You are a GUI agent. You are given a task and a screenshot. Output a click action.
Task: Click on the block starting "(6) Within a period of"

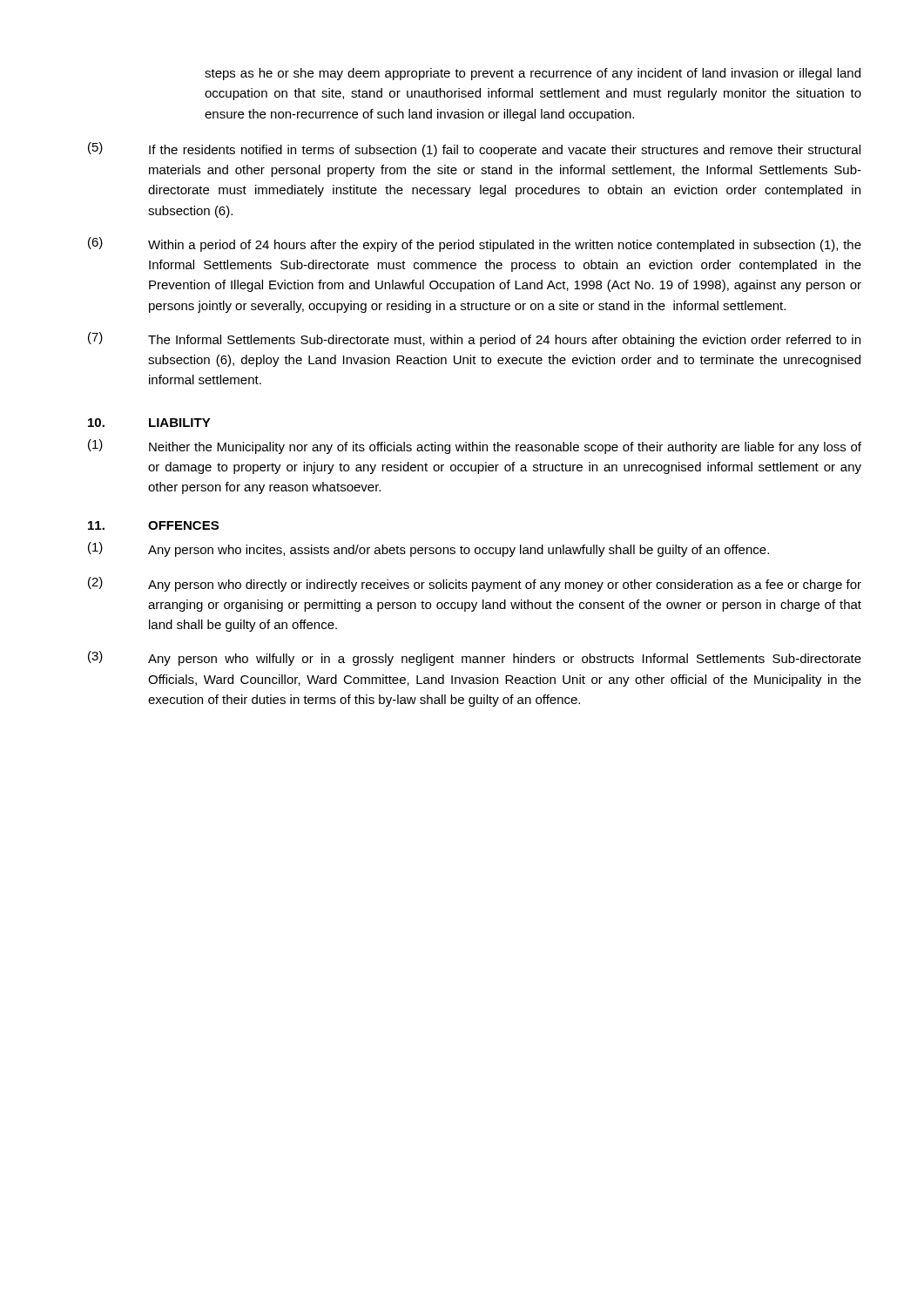click(474, 275)
